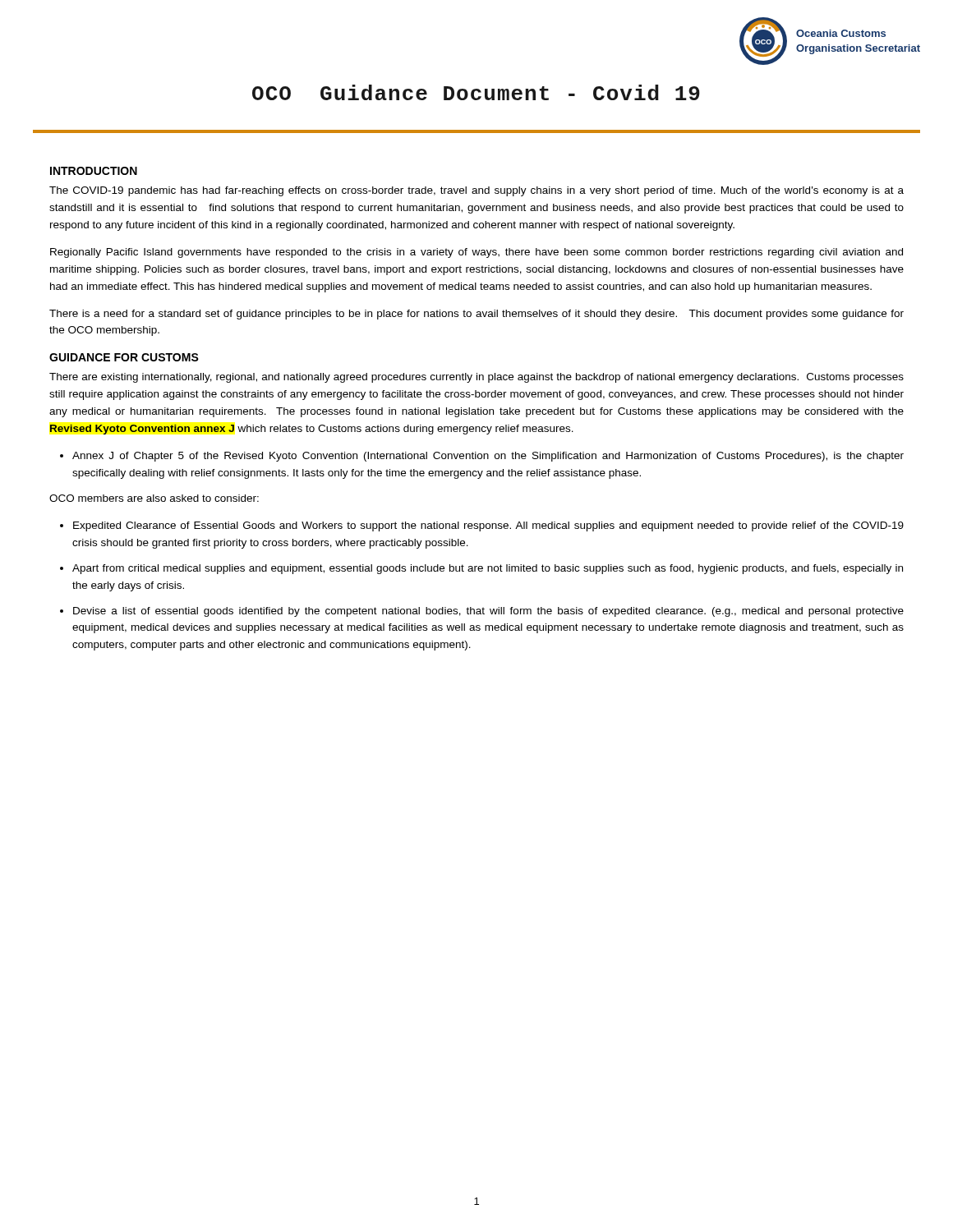Find the block starting "There is a need for a standard"
Viewport: 953px width, 1232px height.
[x=476, y=322]
